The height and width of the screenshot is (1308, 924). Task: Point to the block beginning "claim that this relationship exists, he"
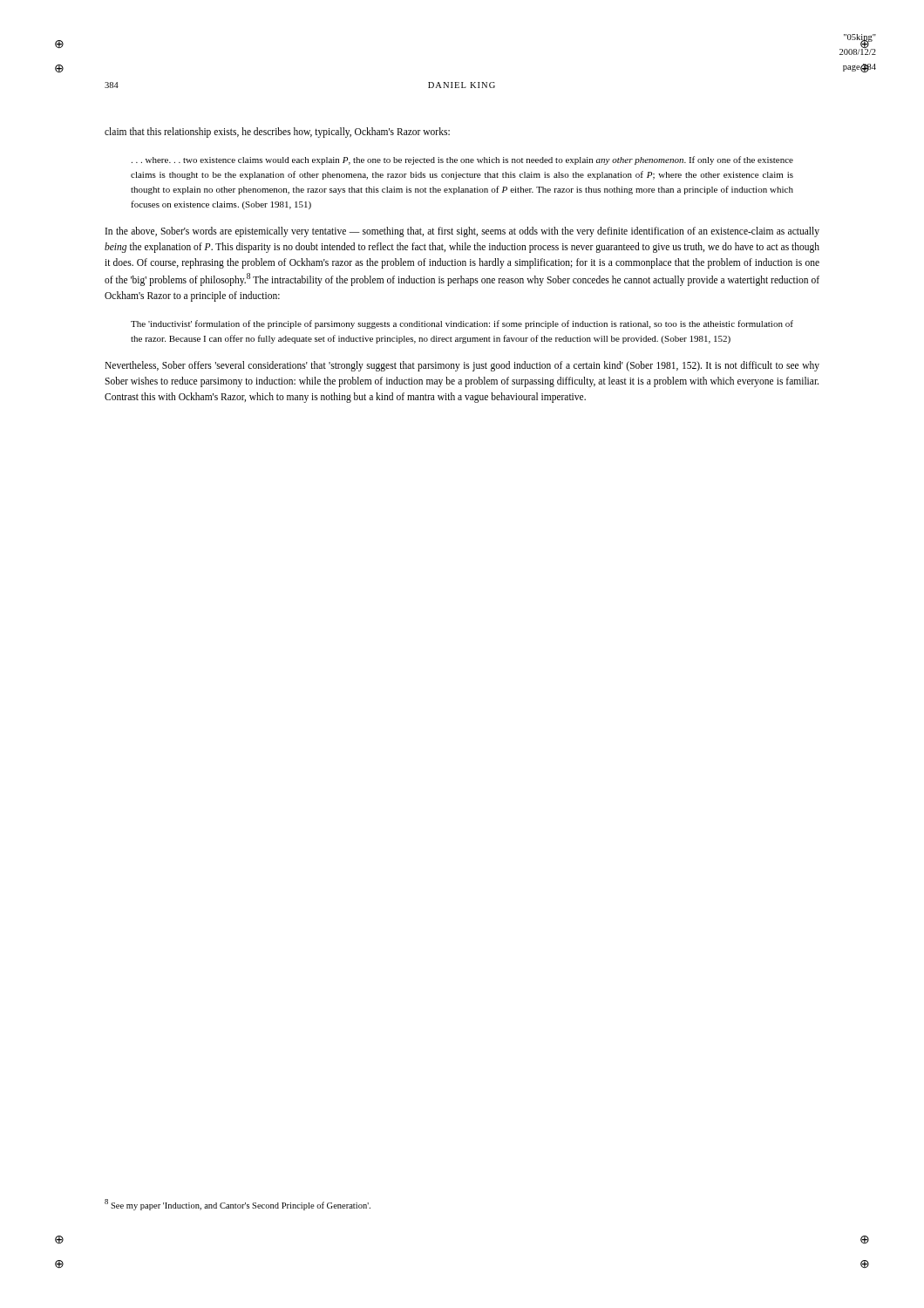tap(277, 132)
